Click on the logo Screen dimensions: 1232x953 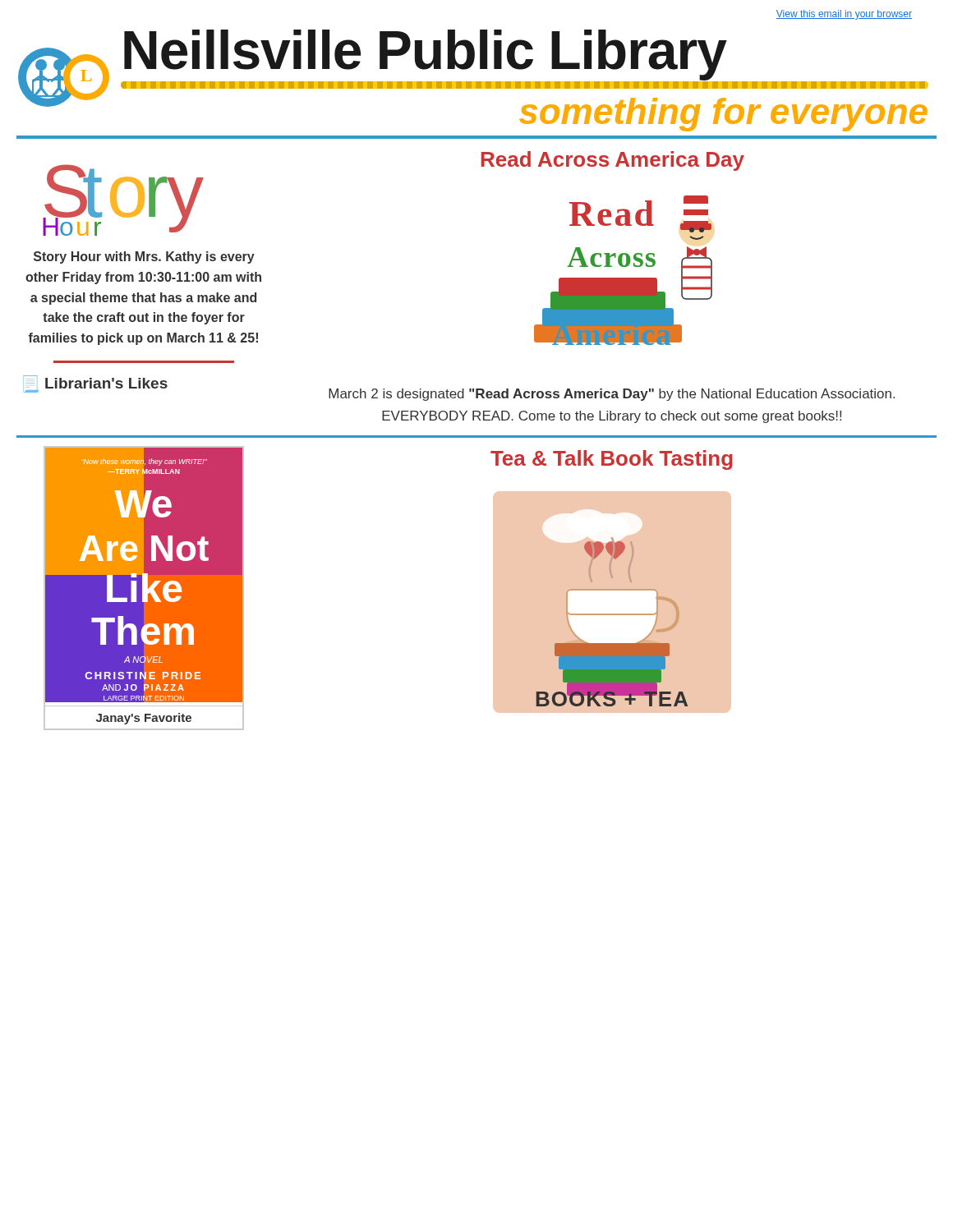click(476, 78)
